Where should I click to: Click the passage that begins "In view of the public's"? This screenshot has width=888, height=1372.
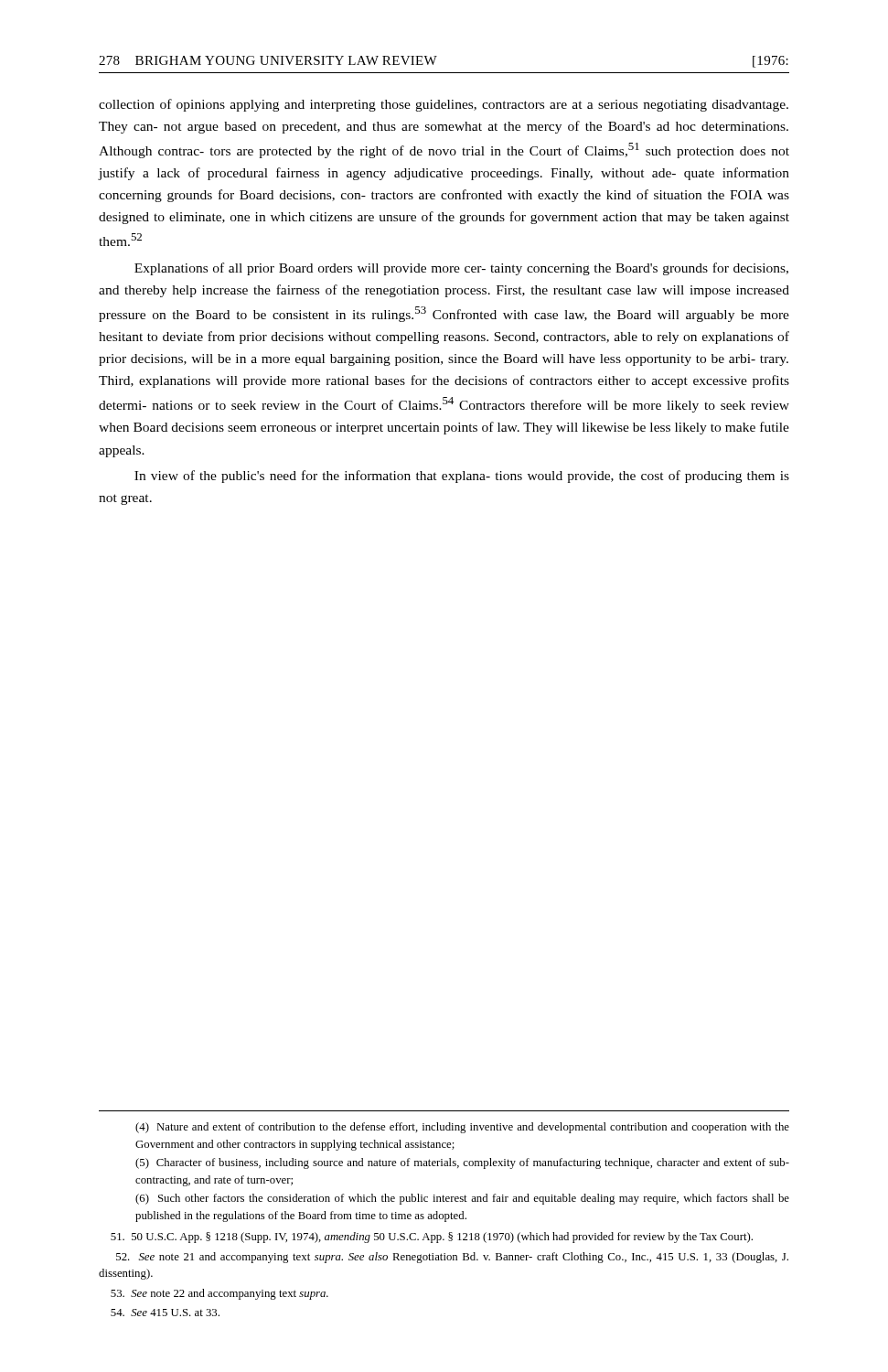click(444, 487)
